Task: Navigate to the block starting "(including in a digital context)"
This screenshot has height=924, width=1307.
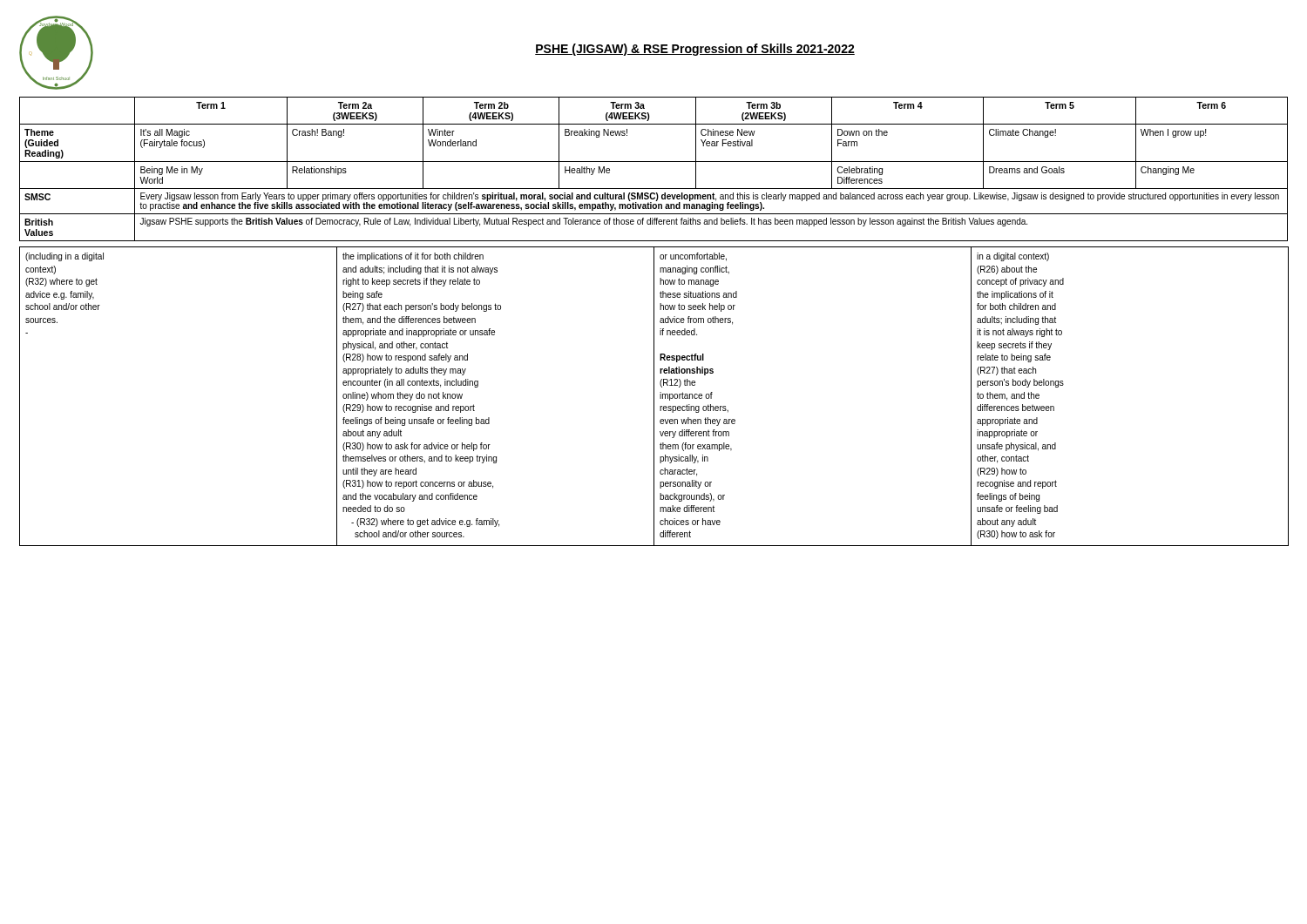Action: tap(65, 294)
